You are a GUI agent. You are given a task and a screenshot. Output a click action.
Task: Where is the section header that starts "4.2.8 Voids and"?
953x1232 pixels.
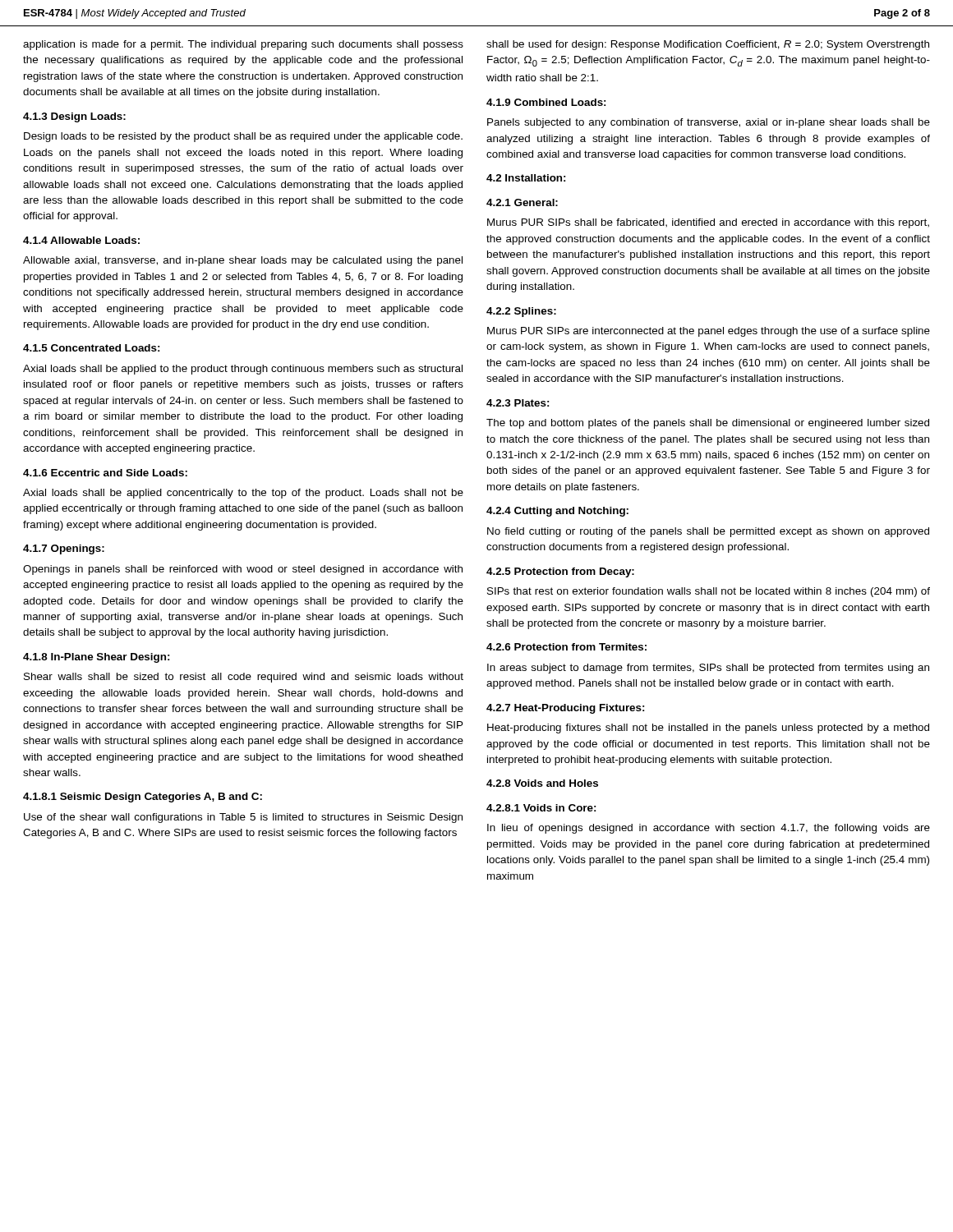click(542, 784)
